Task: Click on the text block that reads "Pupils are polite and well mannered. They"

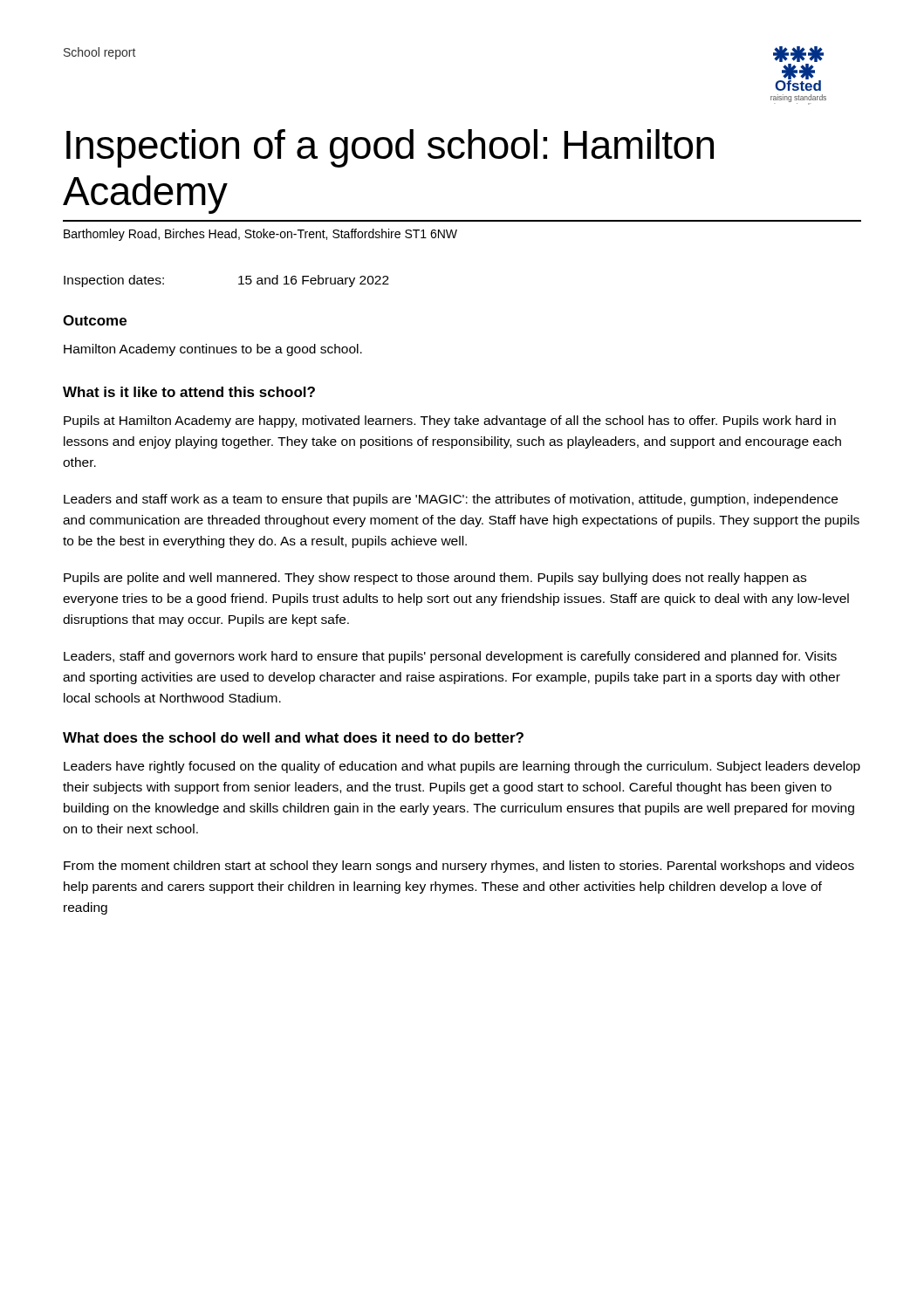Action: coord(462,599)
